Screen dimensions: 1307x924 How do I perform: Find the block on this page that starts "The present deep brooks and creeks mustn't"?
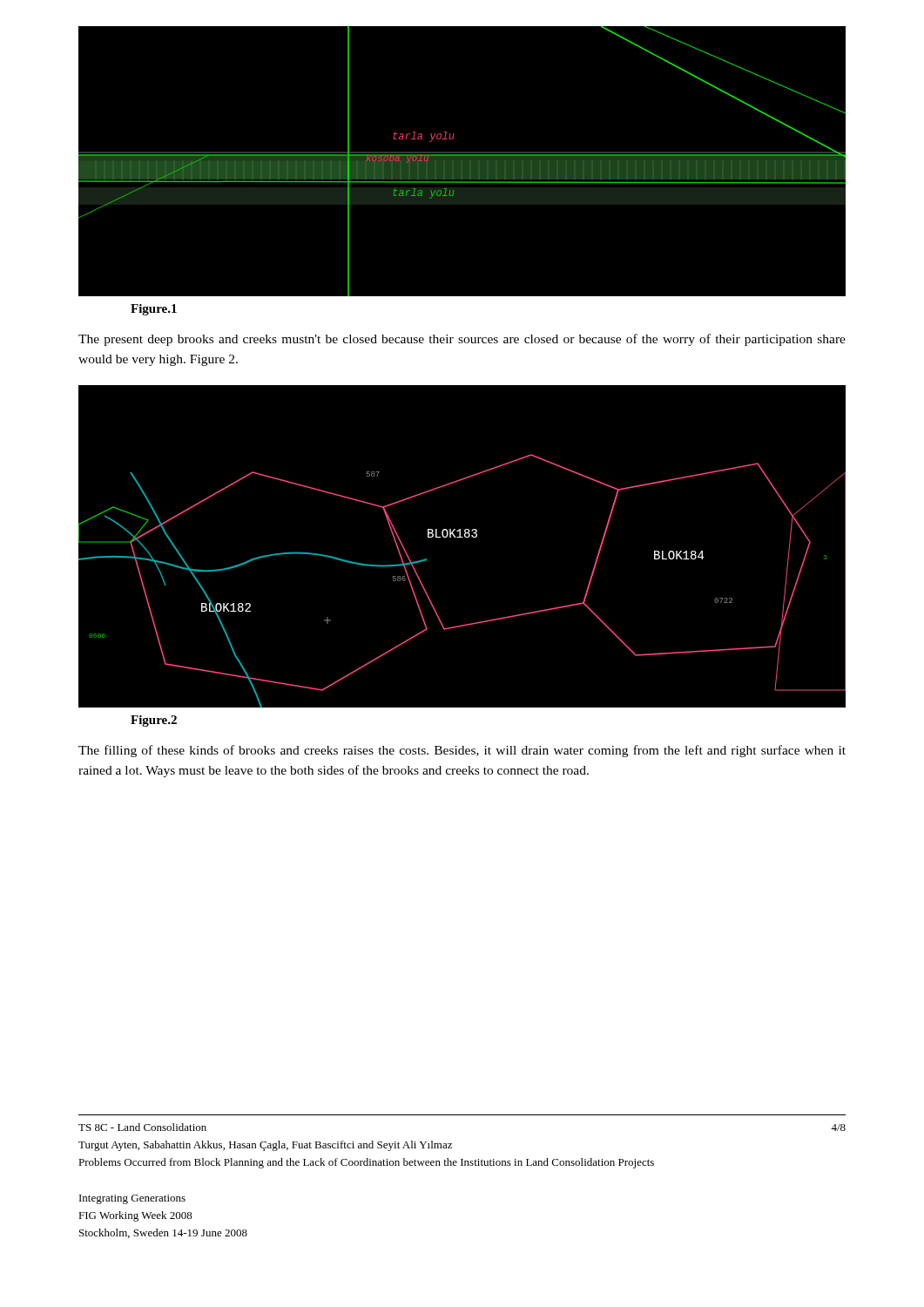pyautogui.click(x=462, y=349)
